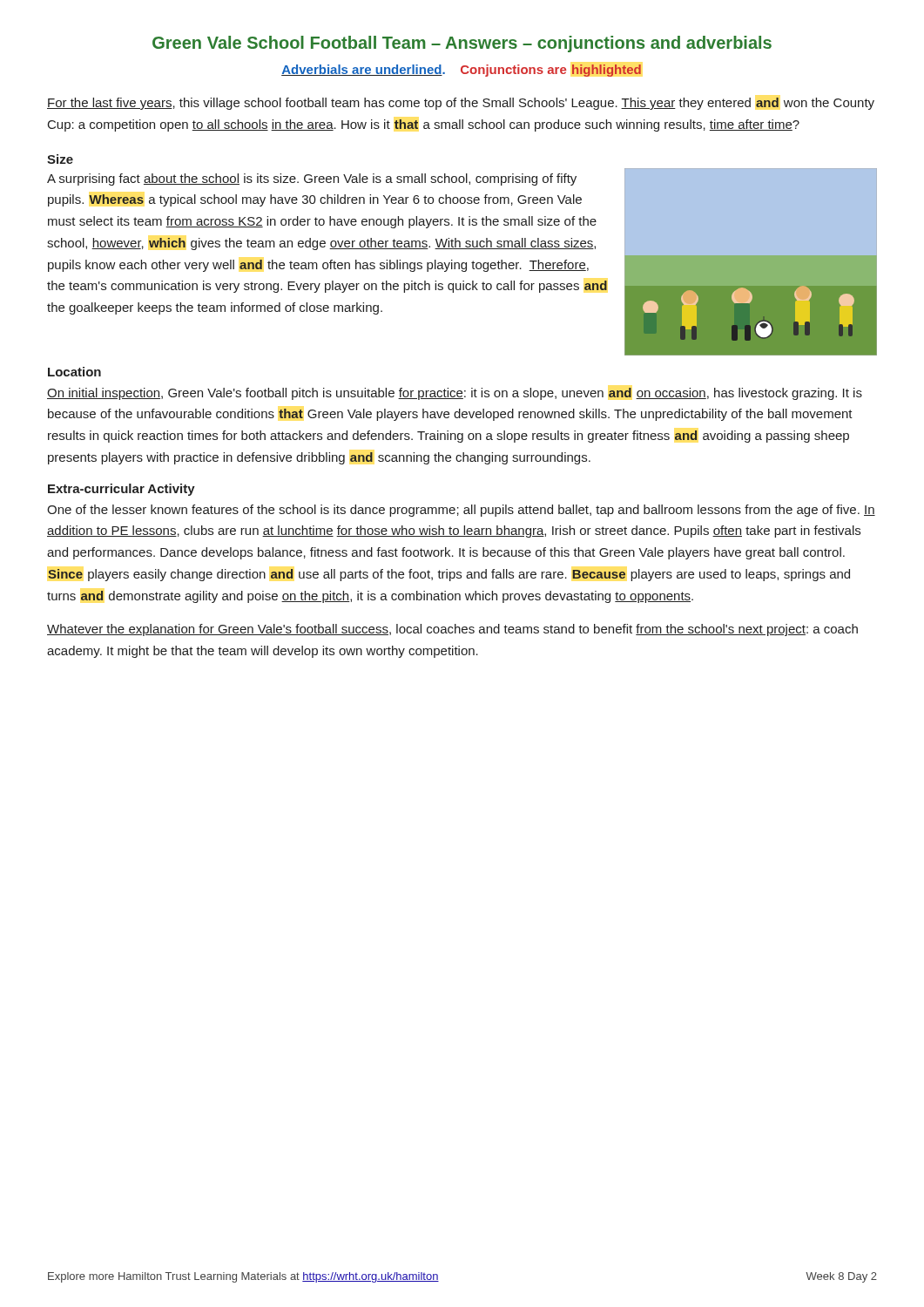
Task: Locate the region starting "Adverbials are underlined. Conjunctions"
Action: pos(462,69)
